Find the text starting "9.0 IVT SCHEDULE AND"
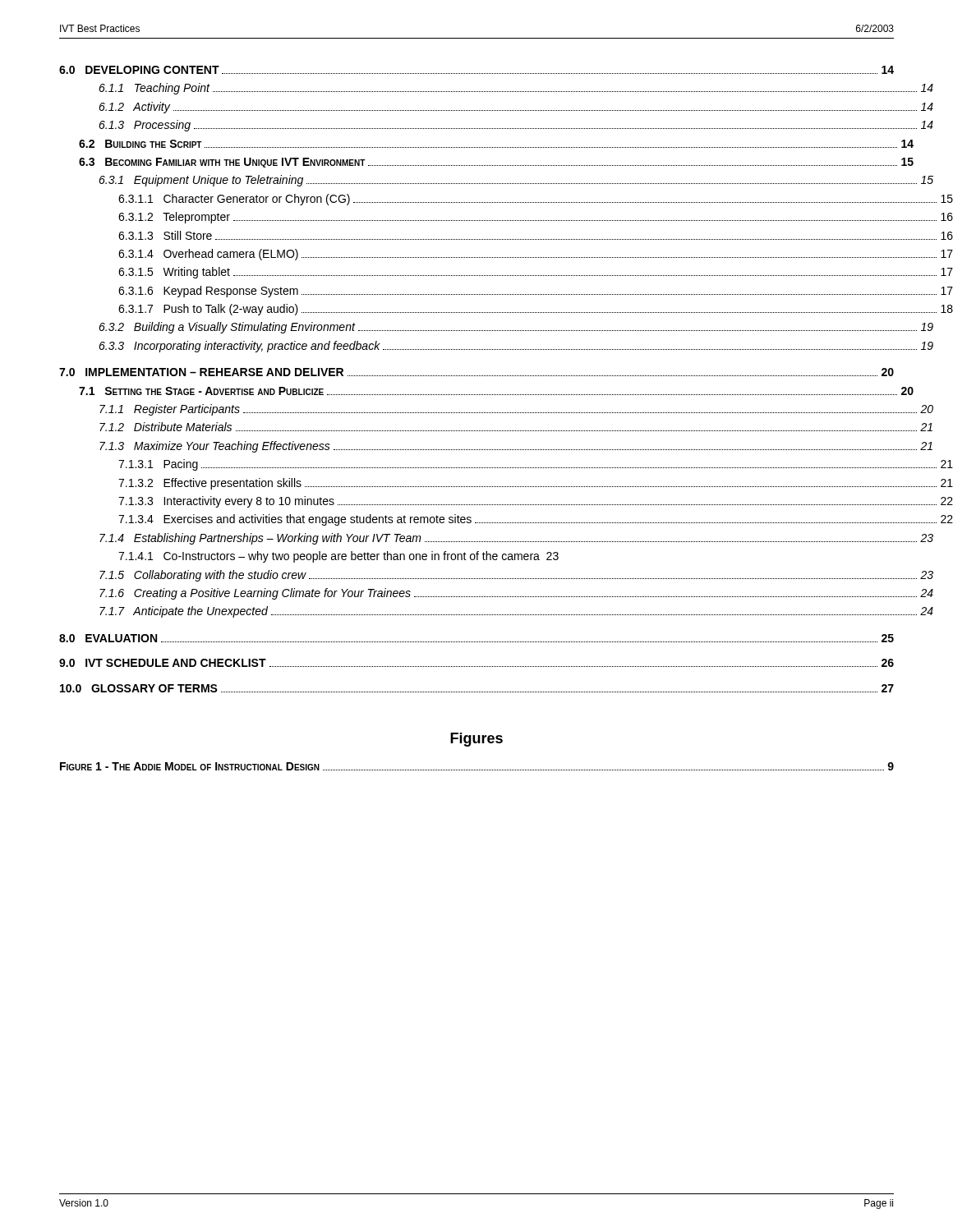 click(476, 663)
